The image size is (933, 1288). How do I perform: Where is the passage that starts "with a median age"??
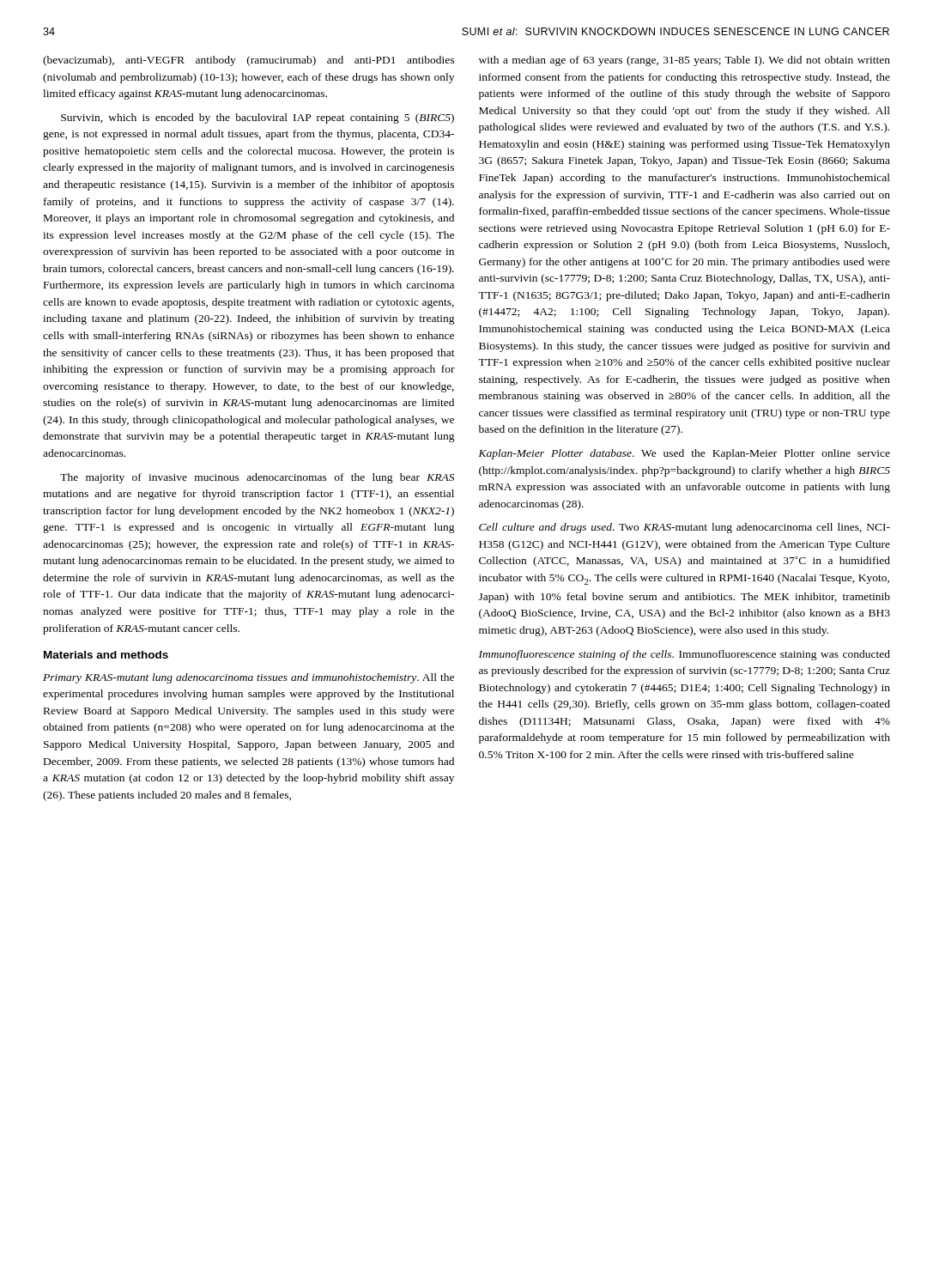tap(684, 407)
